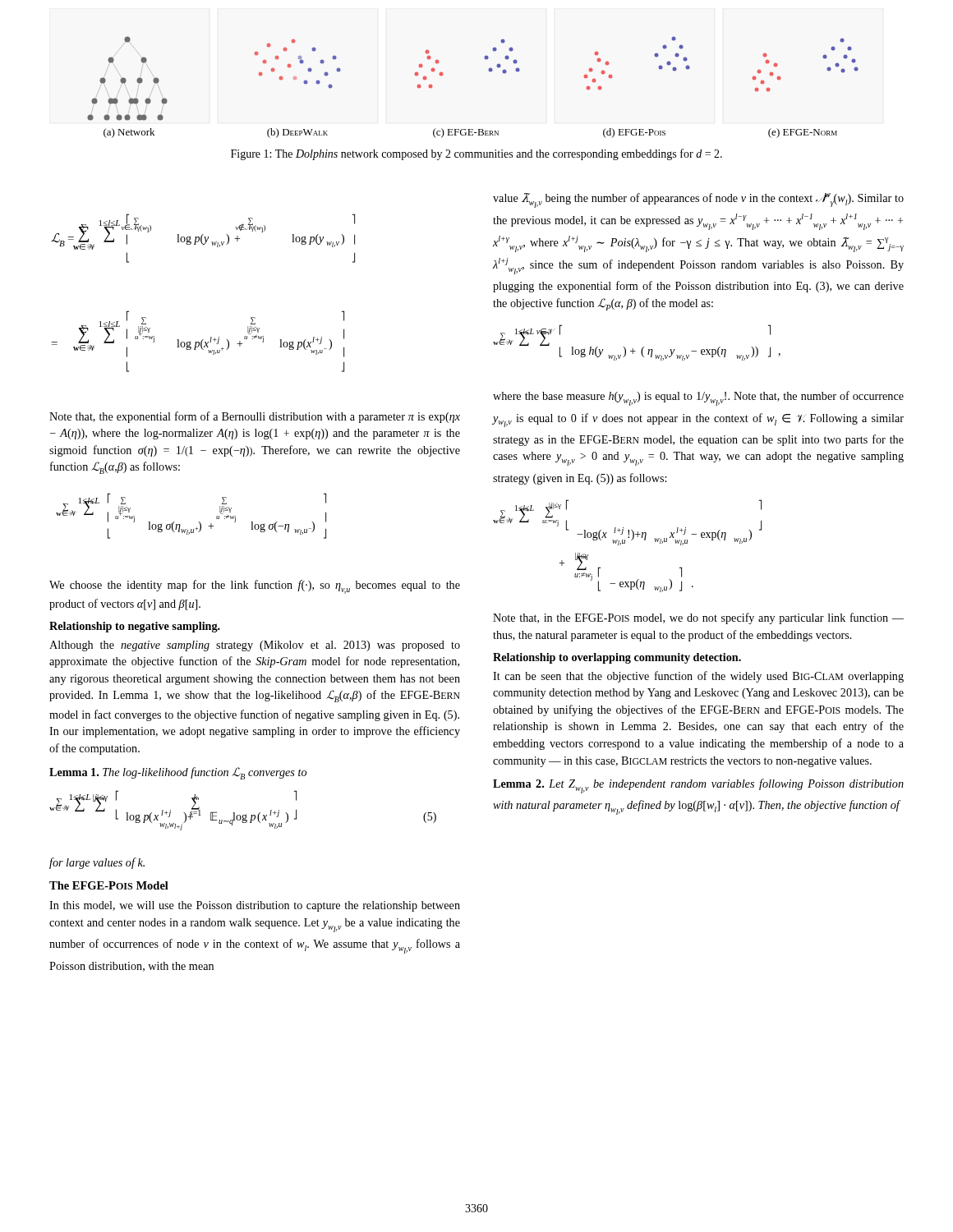Image resolution: width=953 pixels, height=1232 pixels.
Task: Locate the element starting "In this model, we will"
Action: coord(255,936)
